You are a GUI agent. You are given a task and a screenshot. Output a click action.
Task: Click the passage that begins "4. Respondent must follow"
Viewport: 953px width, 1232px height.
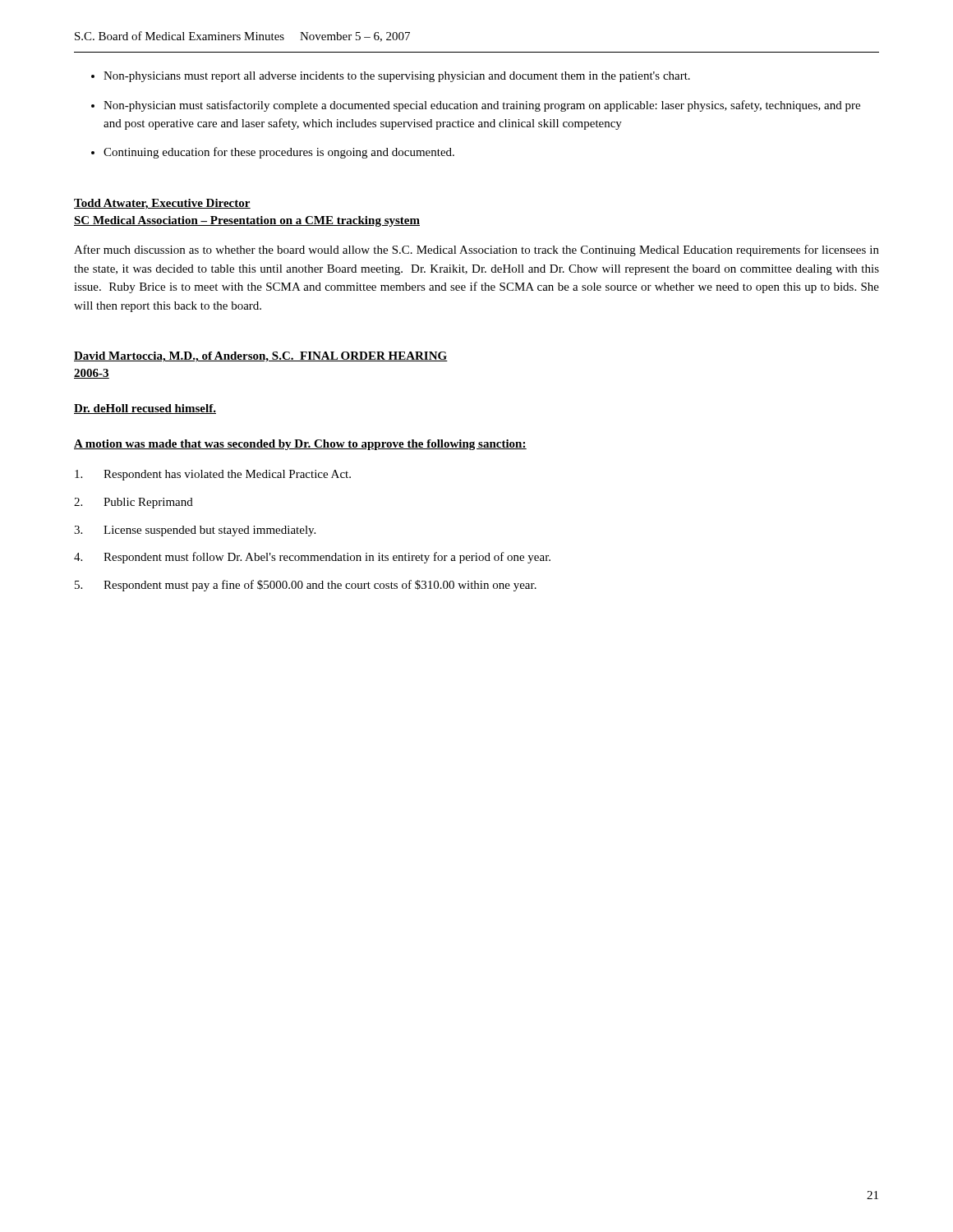[x=476, y=558]
